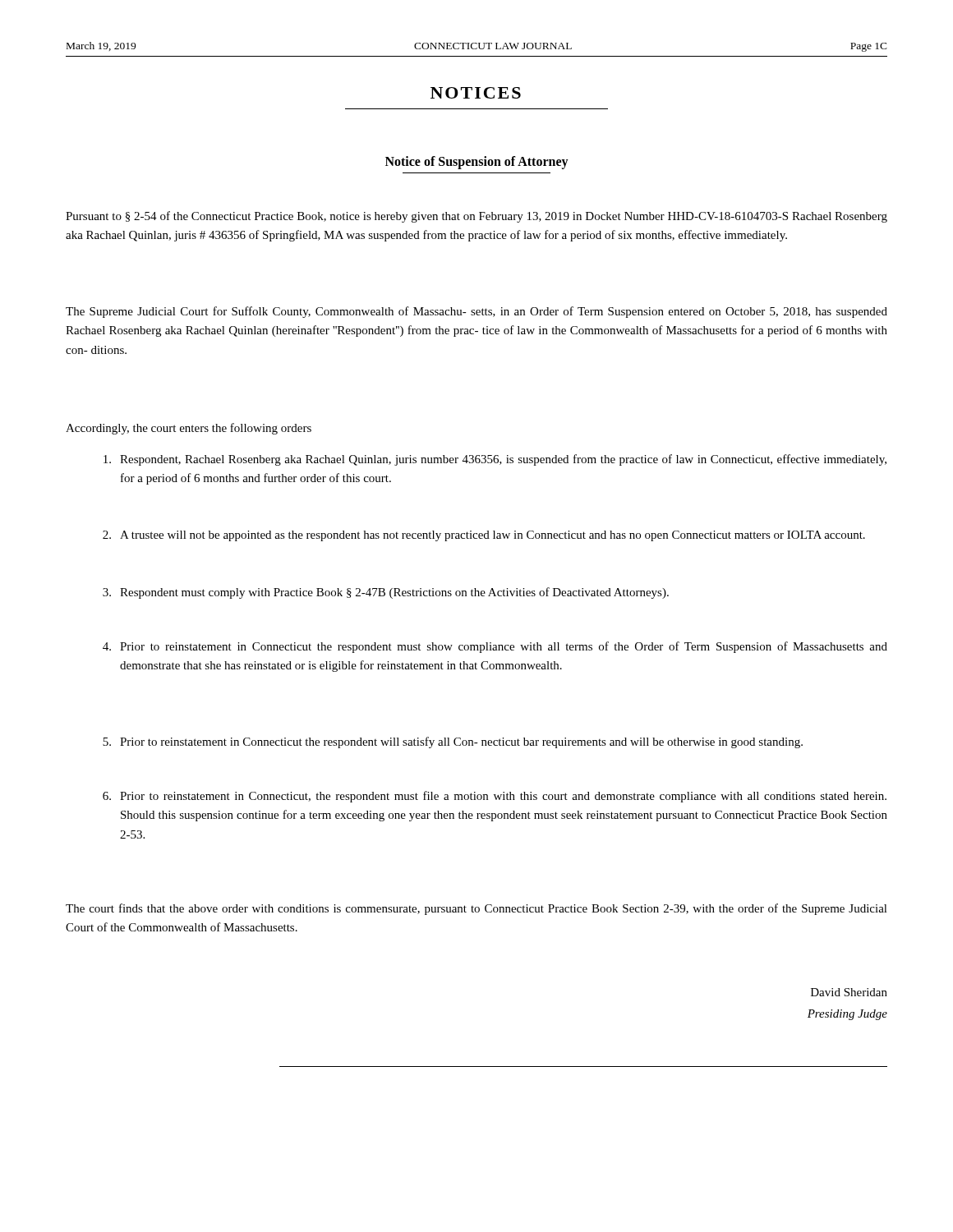Find the text block starting "2. A trustee will not be appointed as"
This screenshot has width=953, height=1232.
(485, 535)
